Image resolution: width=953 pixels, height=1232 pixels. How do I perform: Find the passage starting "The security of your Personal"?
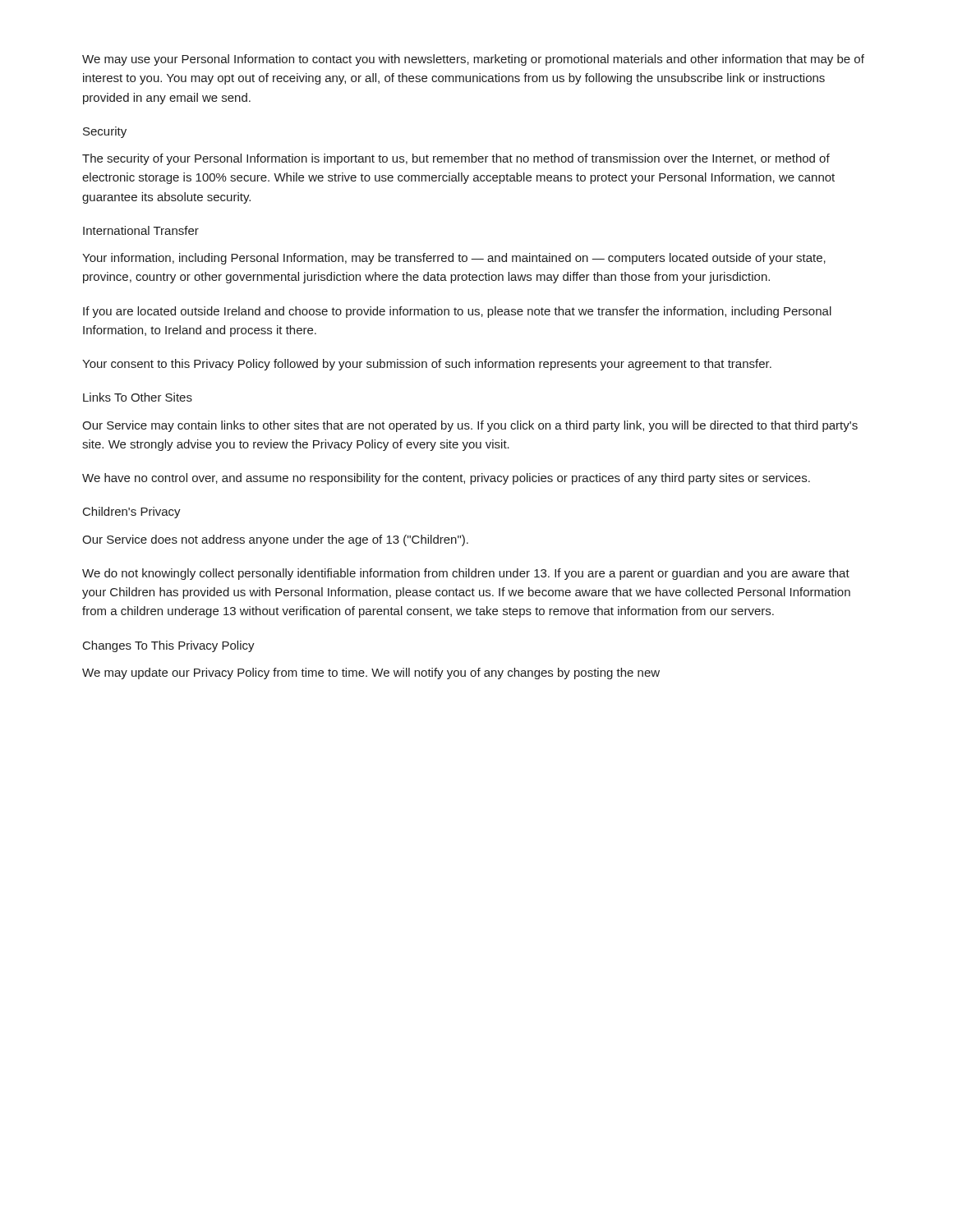[x=476, y=177]
